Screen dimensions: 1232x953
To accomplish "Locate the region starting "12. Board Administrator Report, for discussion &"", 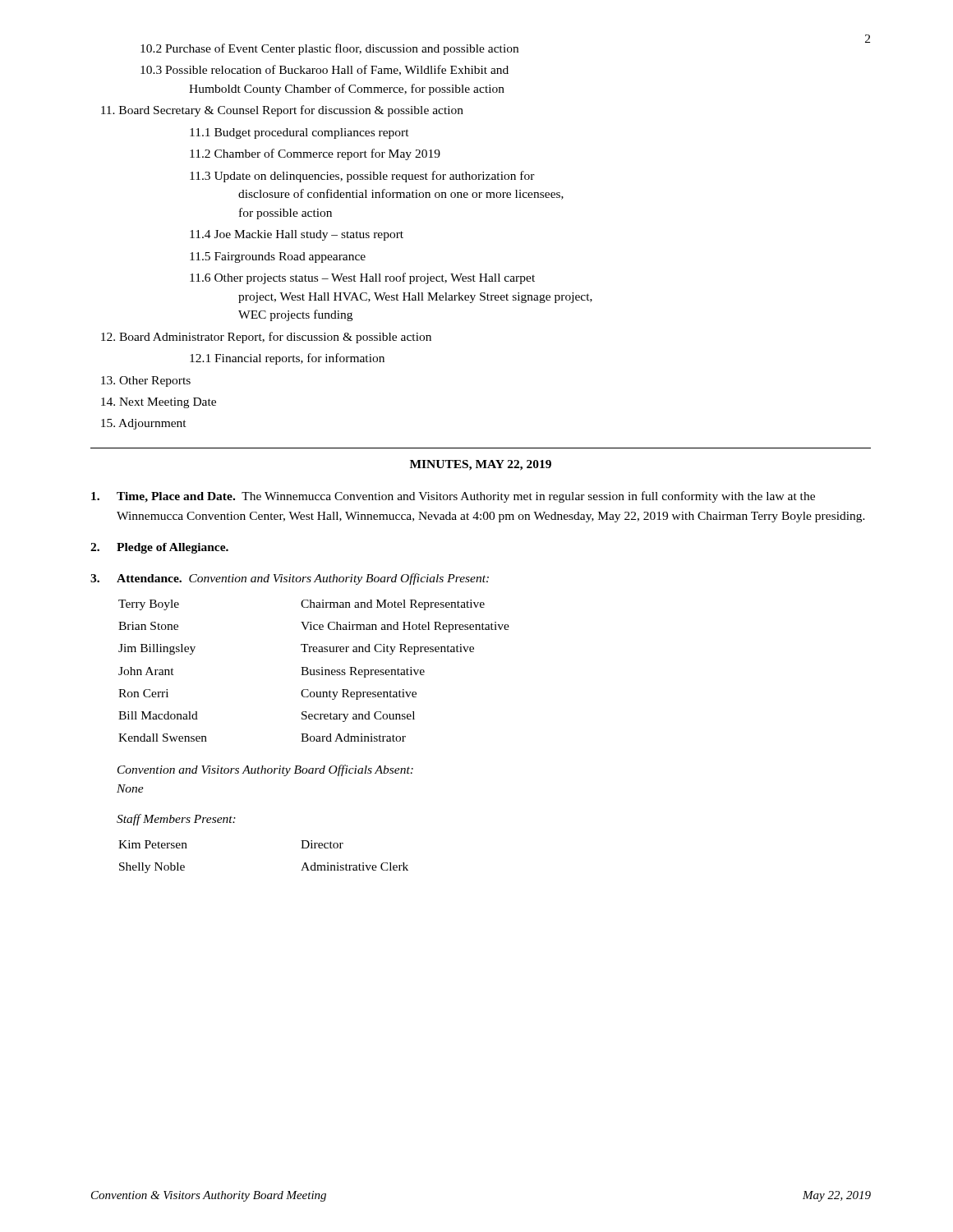I will click(261, 336).
